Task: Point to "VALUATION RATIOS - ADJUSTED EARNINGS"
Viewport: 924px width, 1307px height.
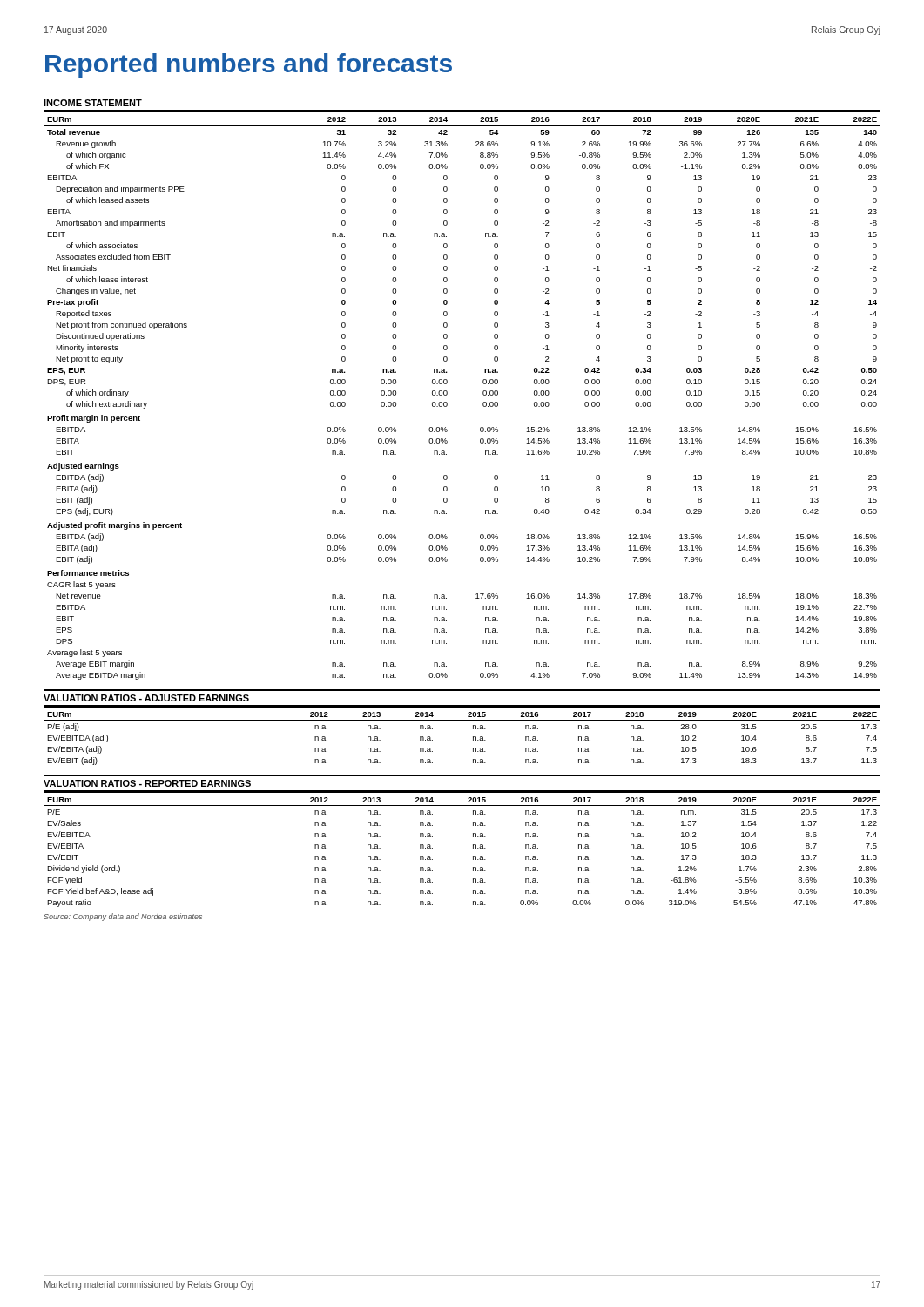Action: 146,698
